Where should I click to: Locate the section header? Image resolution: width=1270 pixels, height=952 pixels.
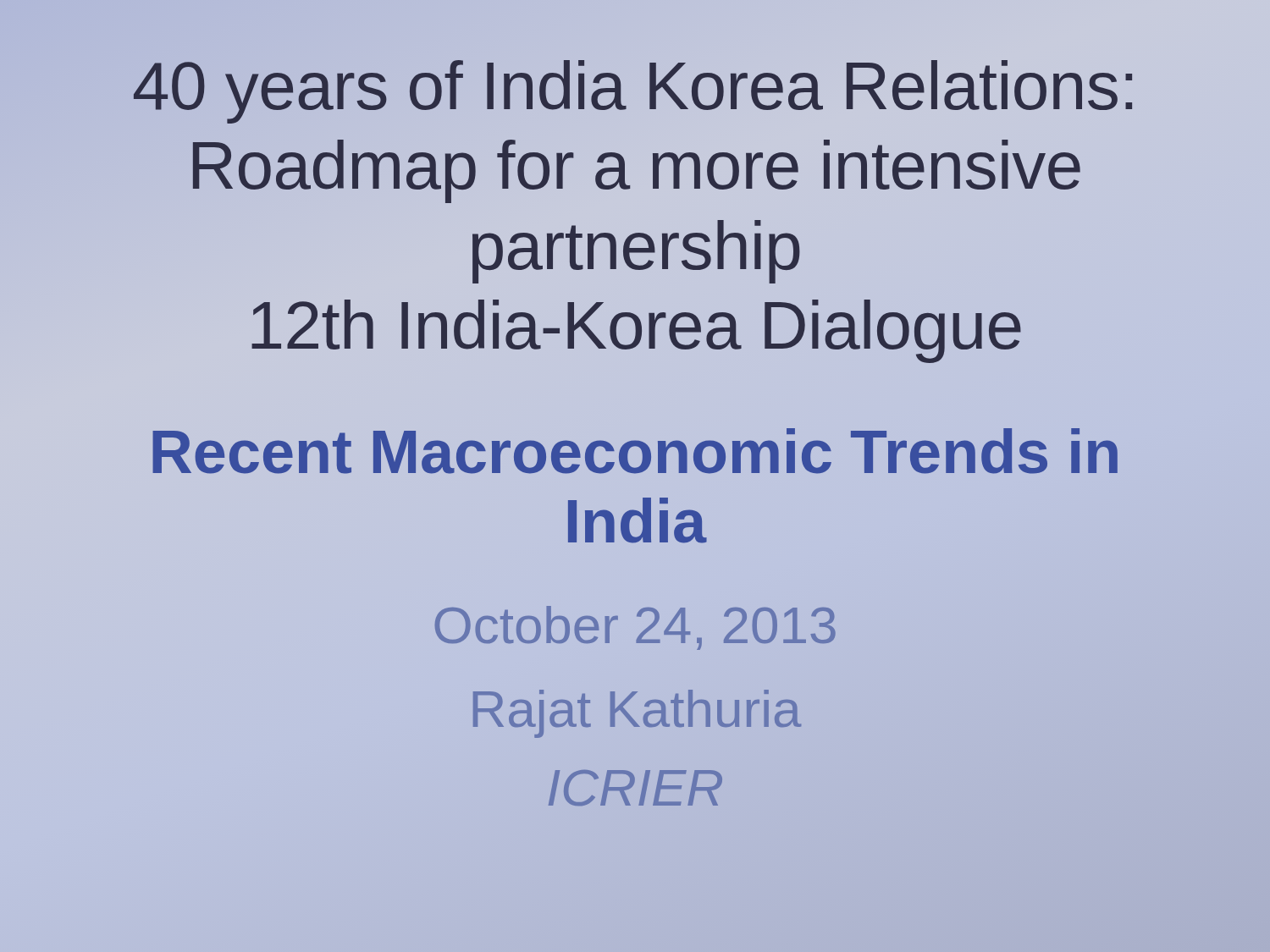[x=635, y=487]
